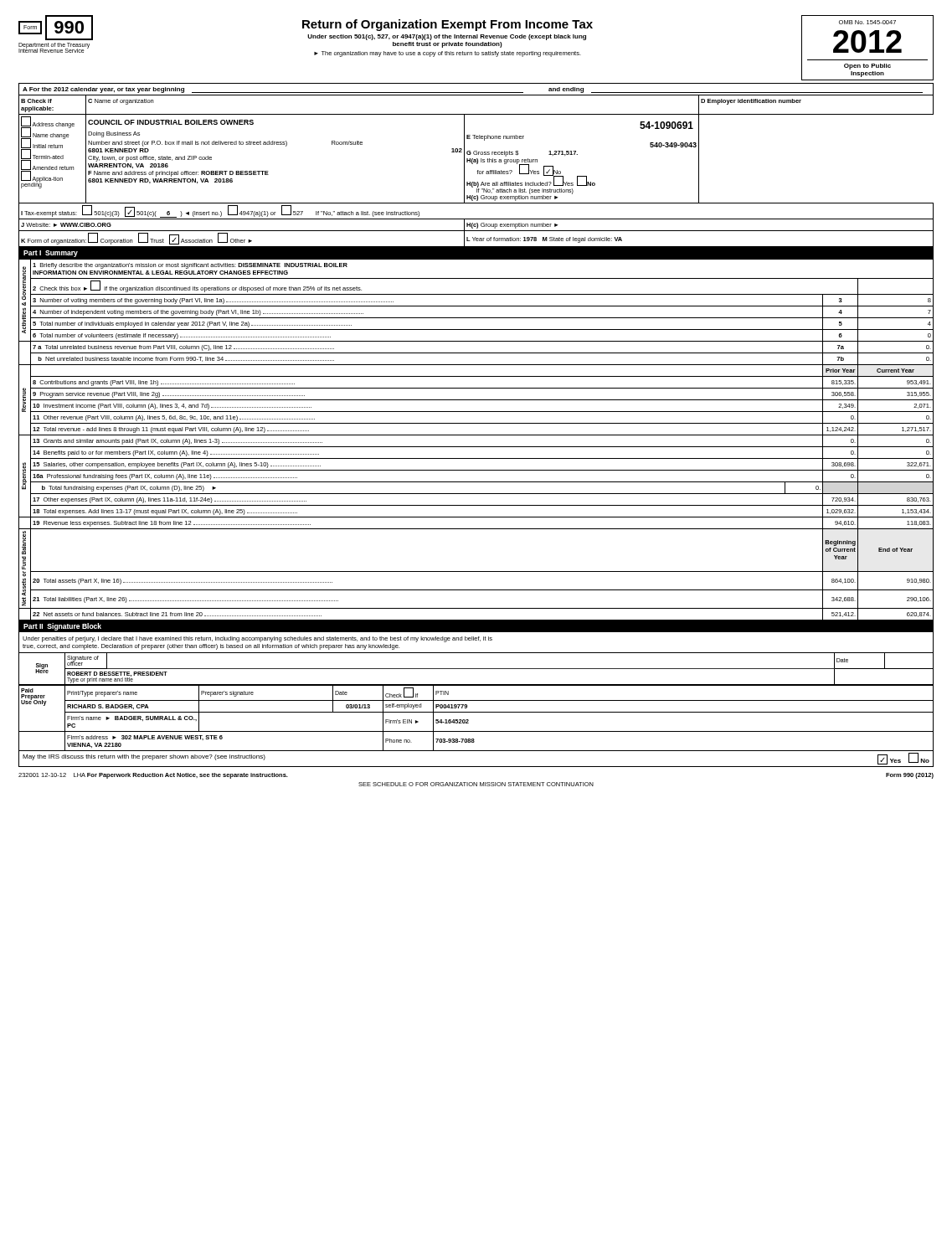Locate the block of text that opens with "A For the 2012 calendar"
This screenshot has width=952, height=1256.
click(473, 89)
